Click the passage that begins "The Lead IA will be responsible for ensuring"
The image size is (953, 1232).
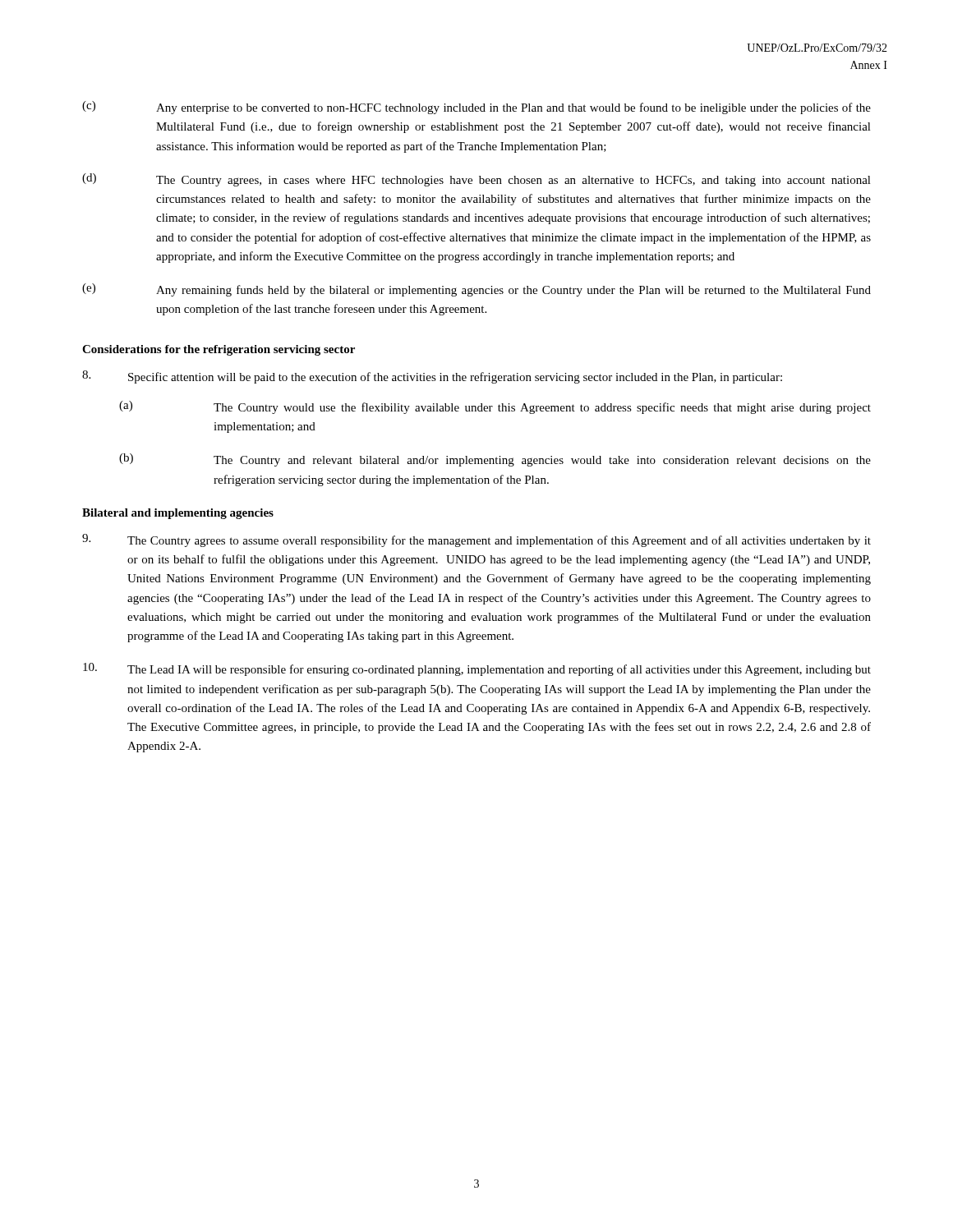pos(476,708)
